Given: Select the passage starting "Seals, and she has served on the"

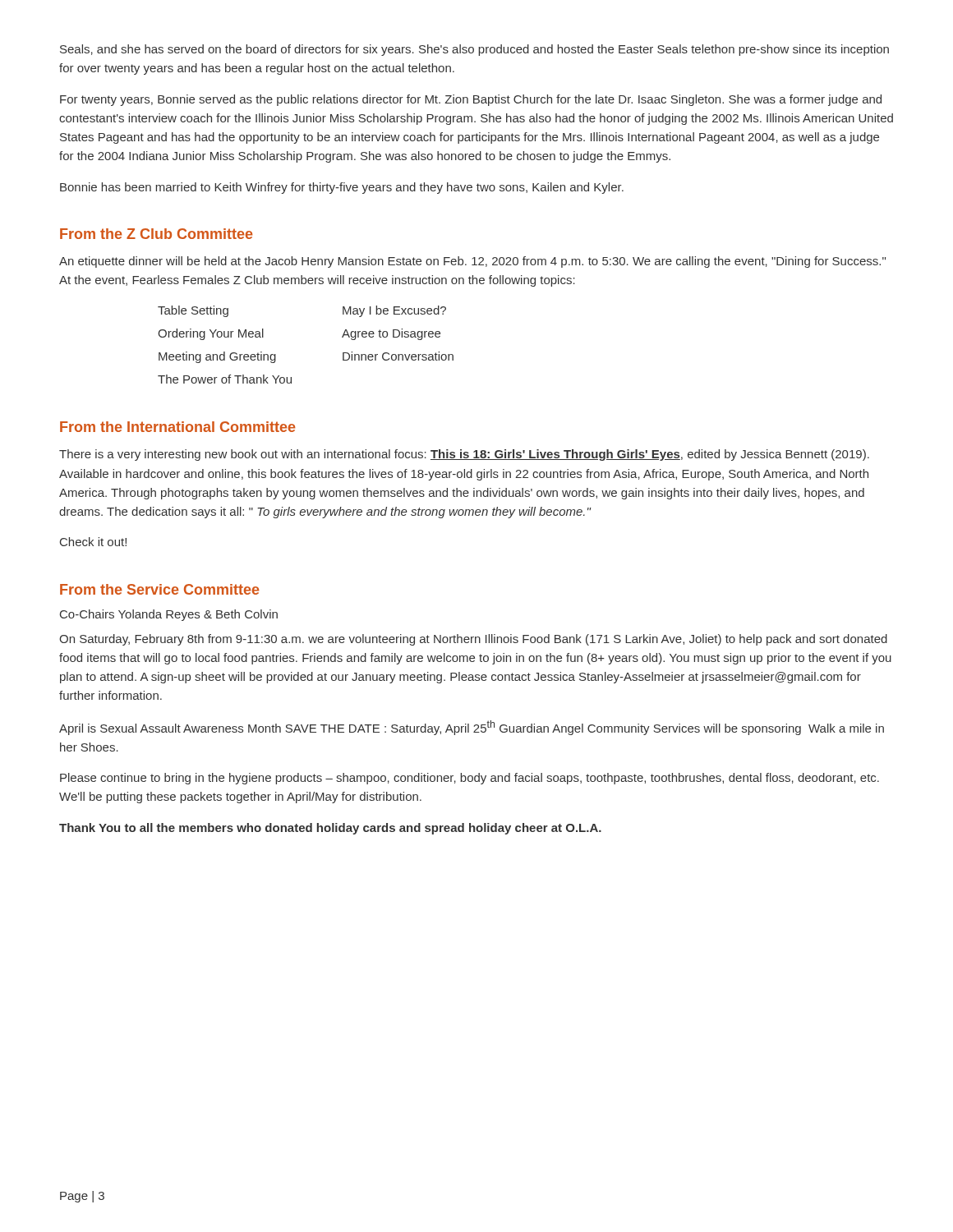Looking at the screenshot, I should coord(474,58).
